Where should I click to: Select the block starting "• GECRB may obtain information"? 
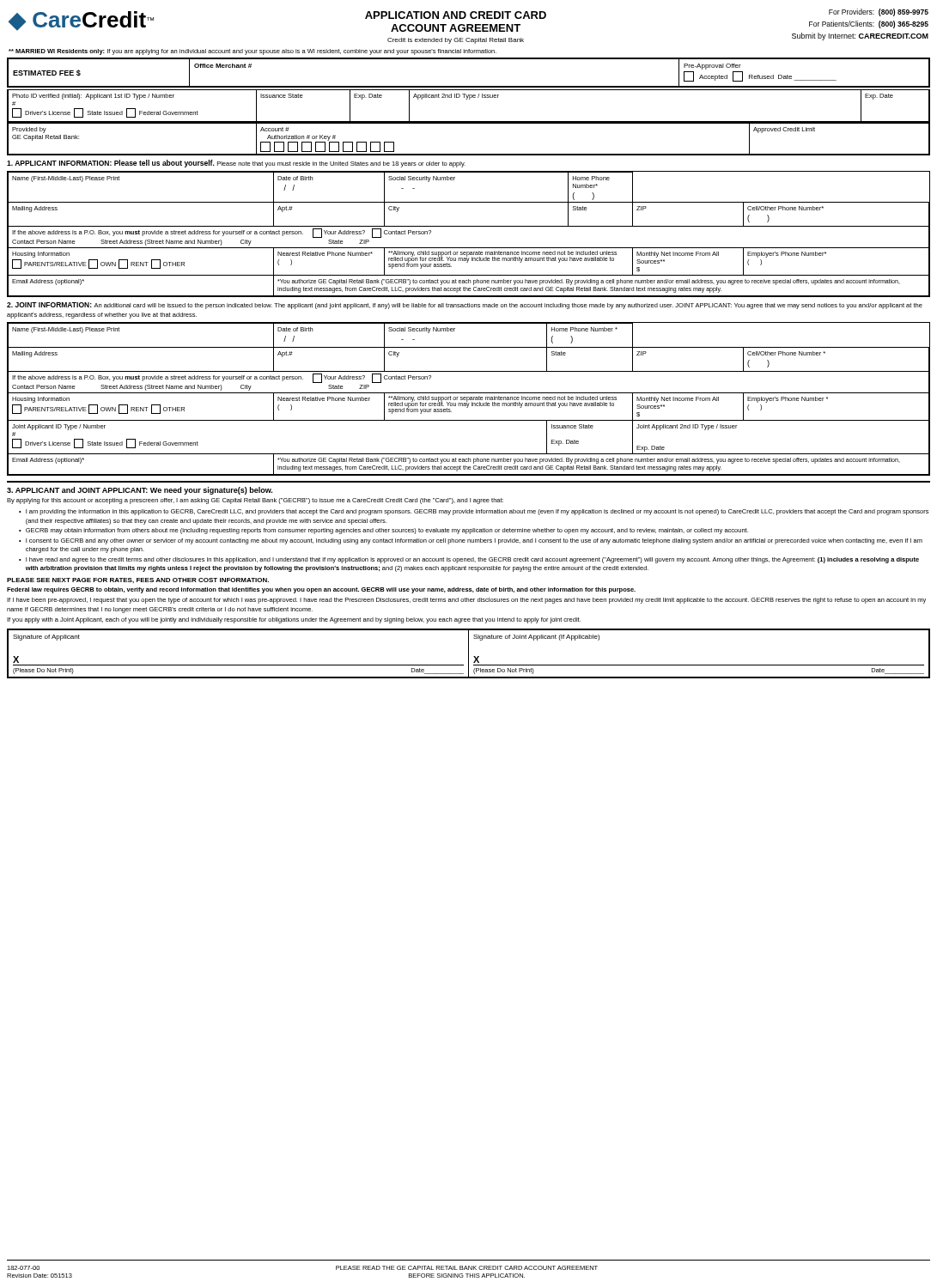tap(384, 531)
